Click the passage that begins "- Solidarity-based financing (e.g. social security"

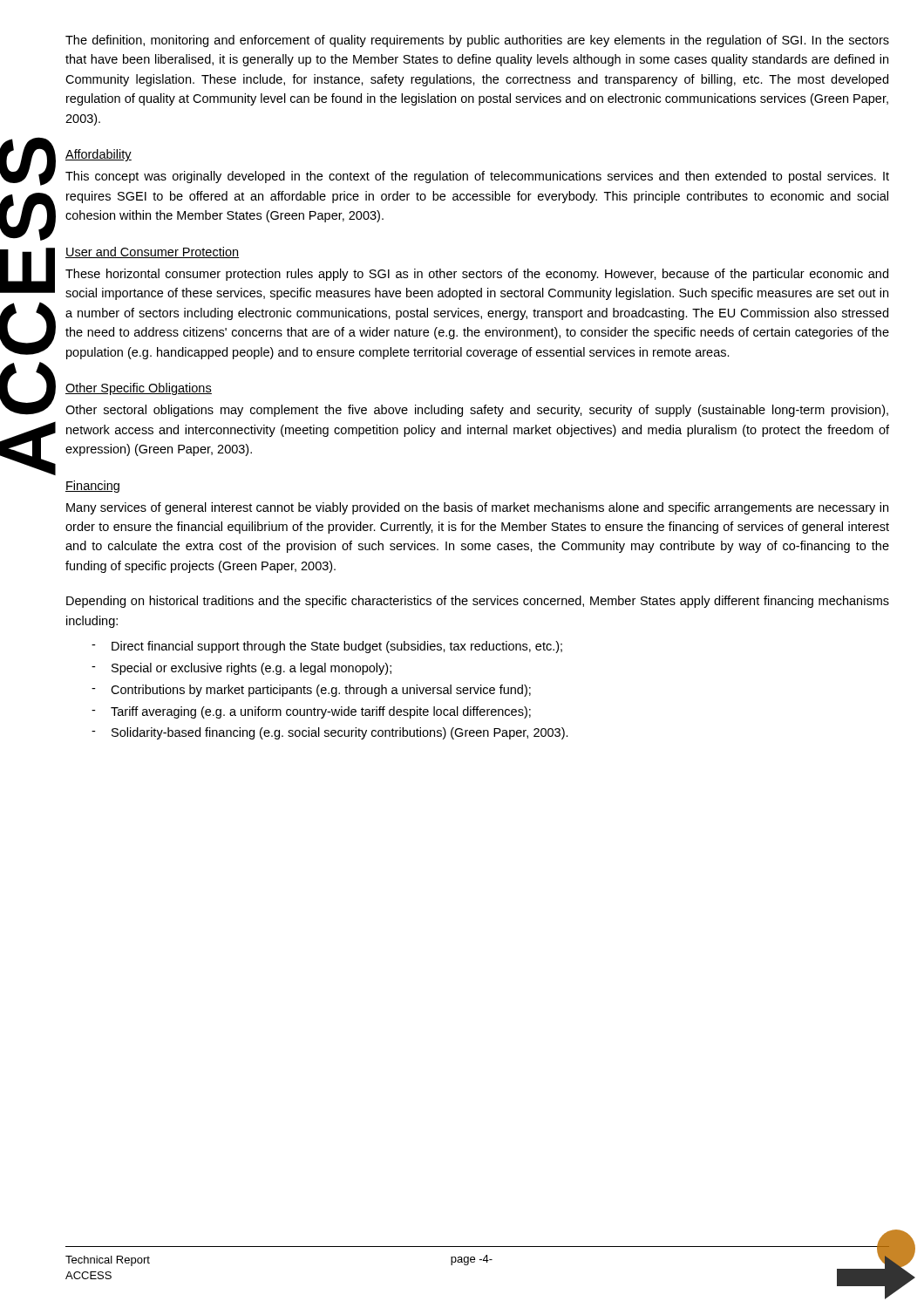490,733
